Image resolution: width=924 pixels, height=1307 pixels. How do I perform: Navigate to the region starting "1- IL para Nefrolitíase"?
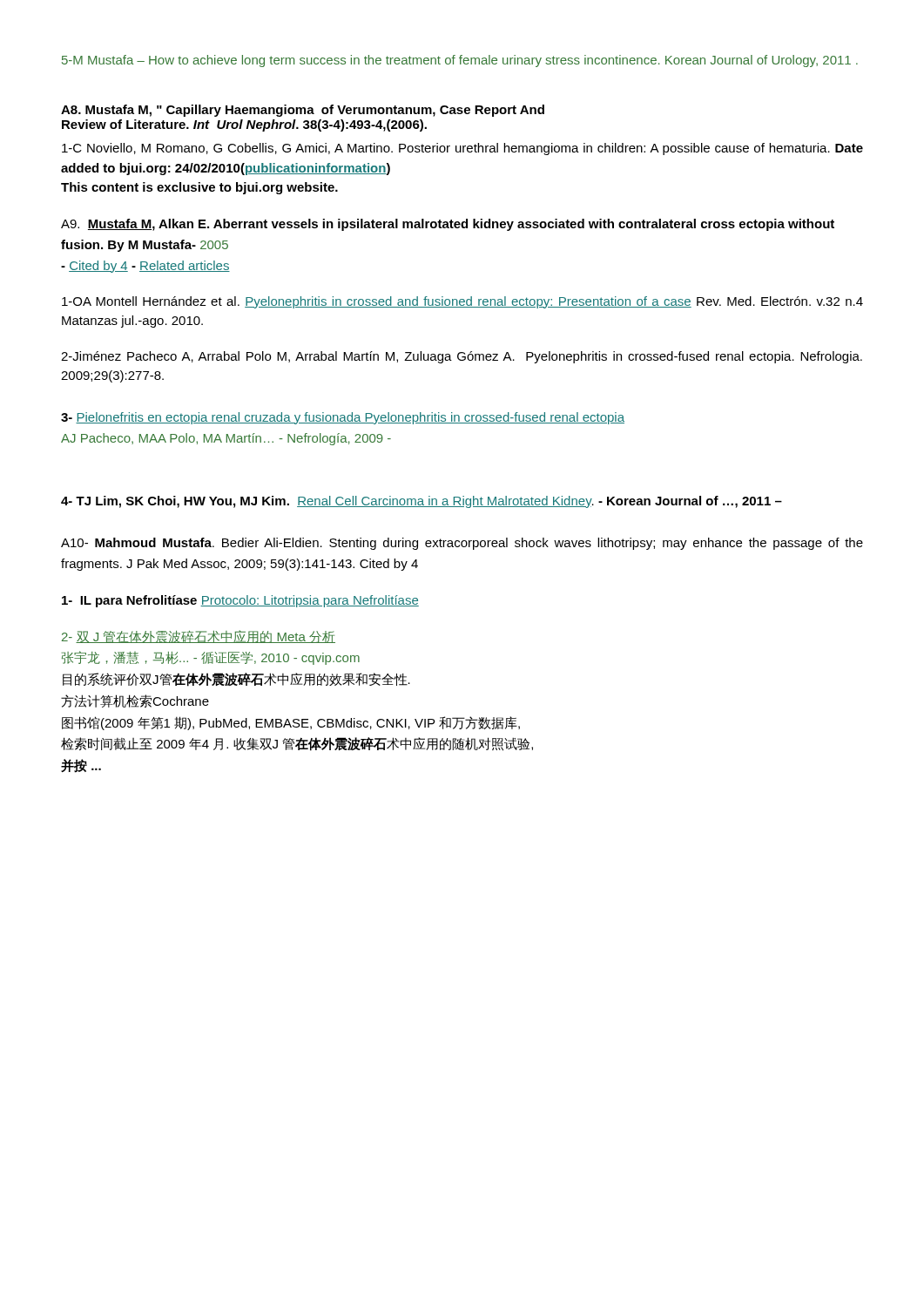(x=240, y=599)
